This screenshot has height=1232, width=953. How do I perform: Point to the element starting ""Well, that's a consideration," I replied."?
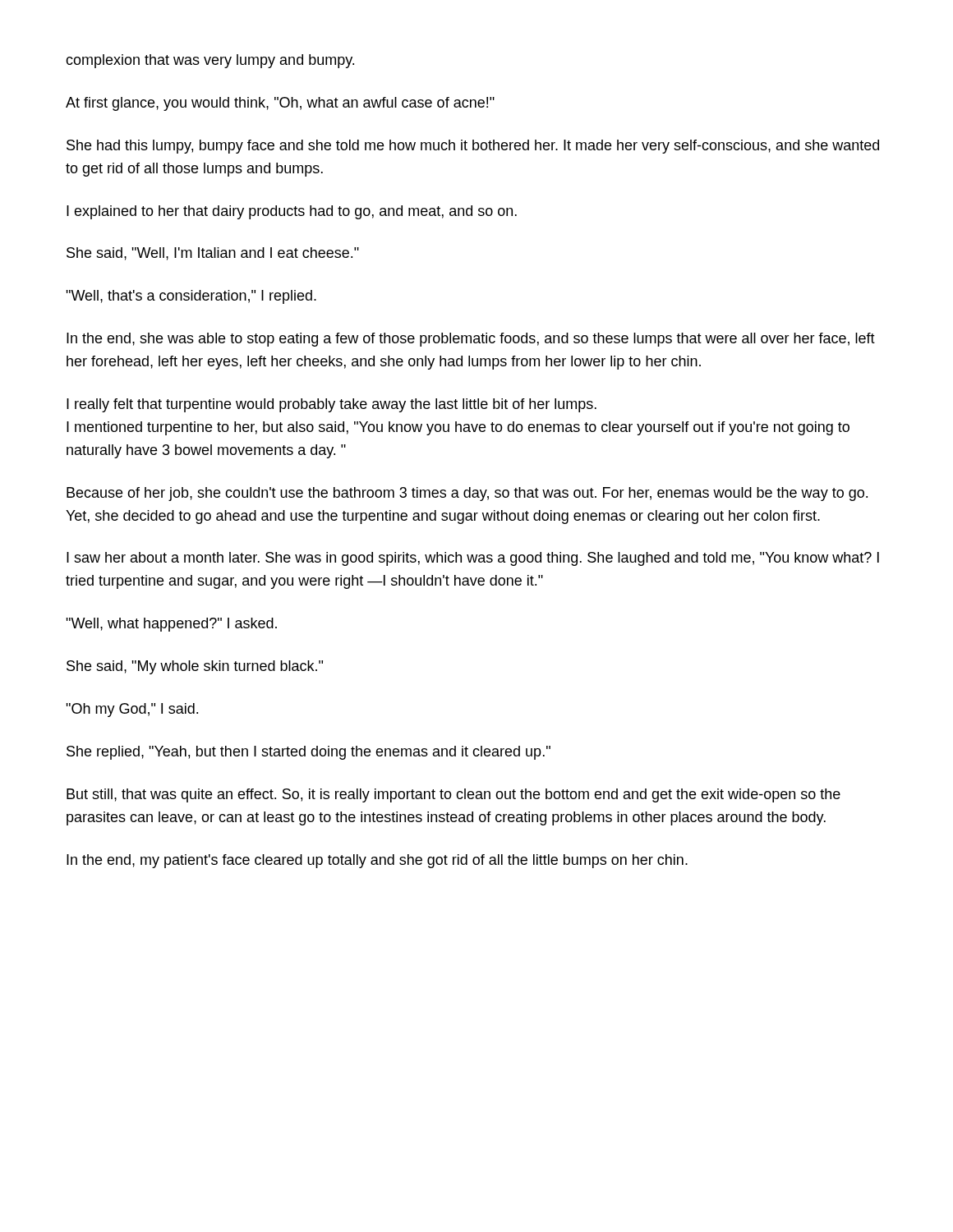(x=191, y=296)
